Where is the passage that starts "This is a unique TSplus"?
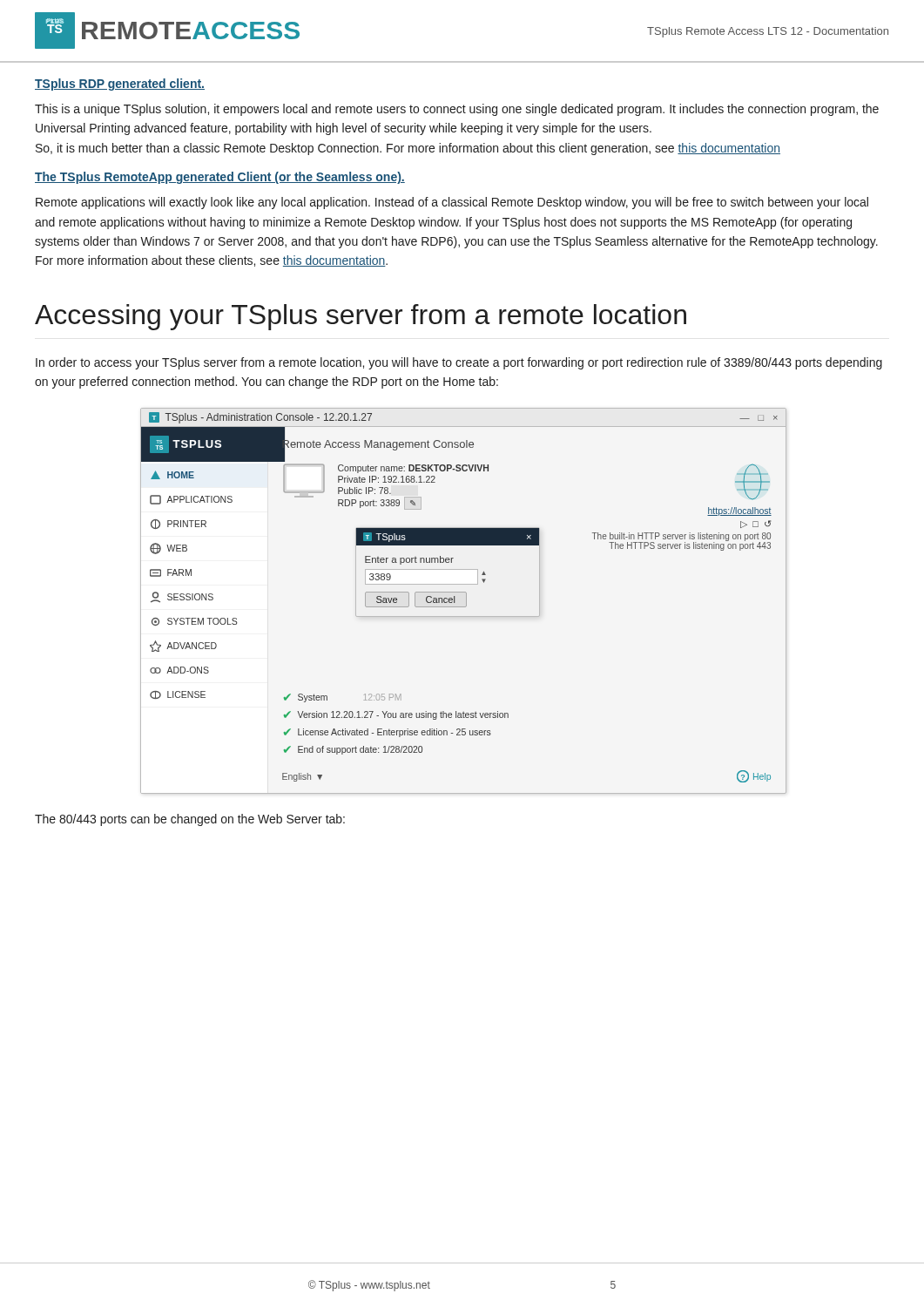This screenshot has width=924, height=1307. pos(457,128)
